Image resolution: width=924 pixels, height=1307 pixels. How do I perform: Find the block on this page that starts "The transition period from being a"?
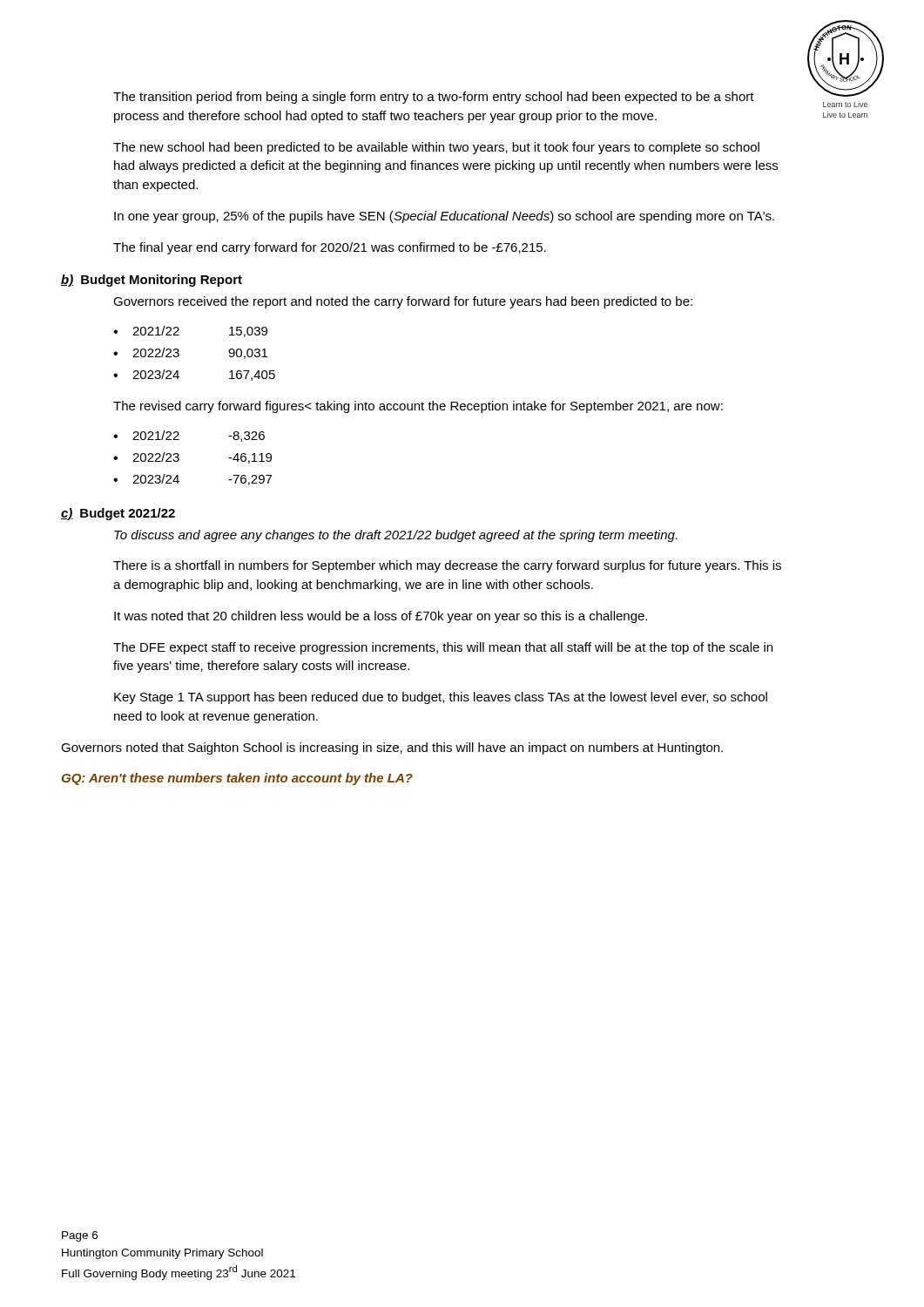pyautogui.click(x=433, y=106)
